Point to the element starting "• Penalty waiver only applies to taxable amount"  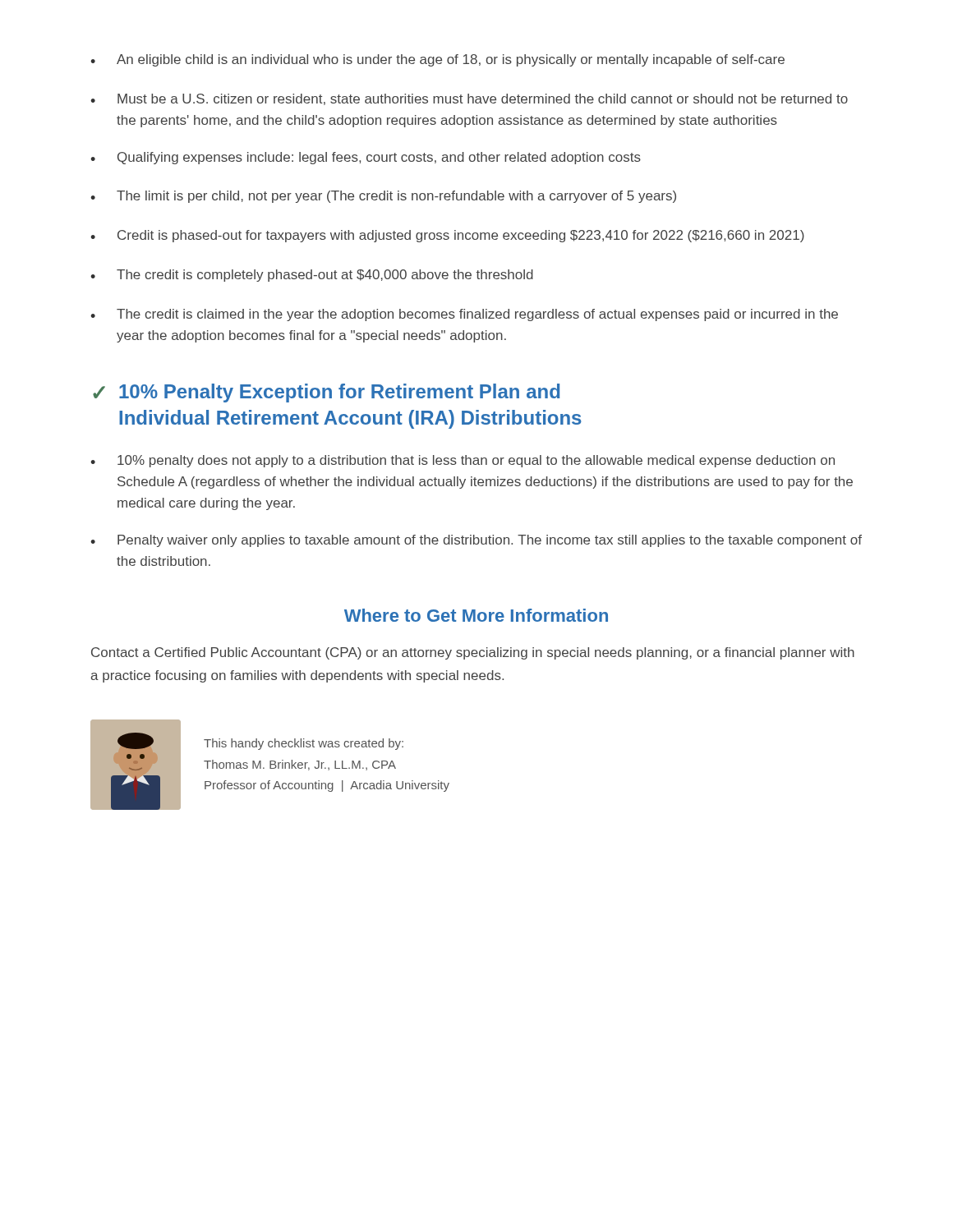(476, 551)
